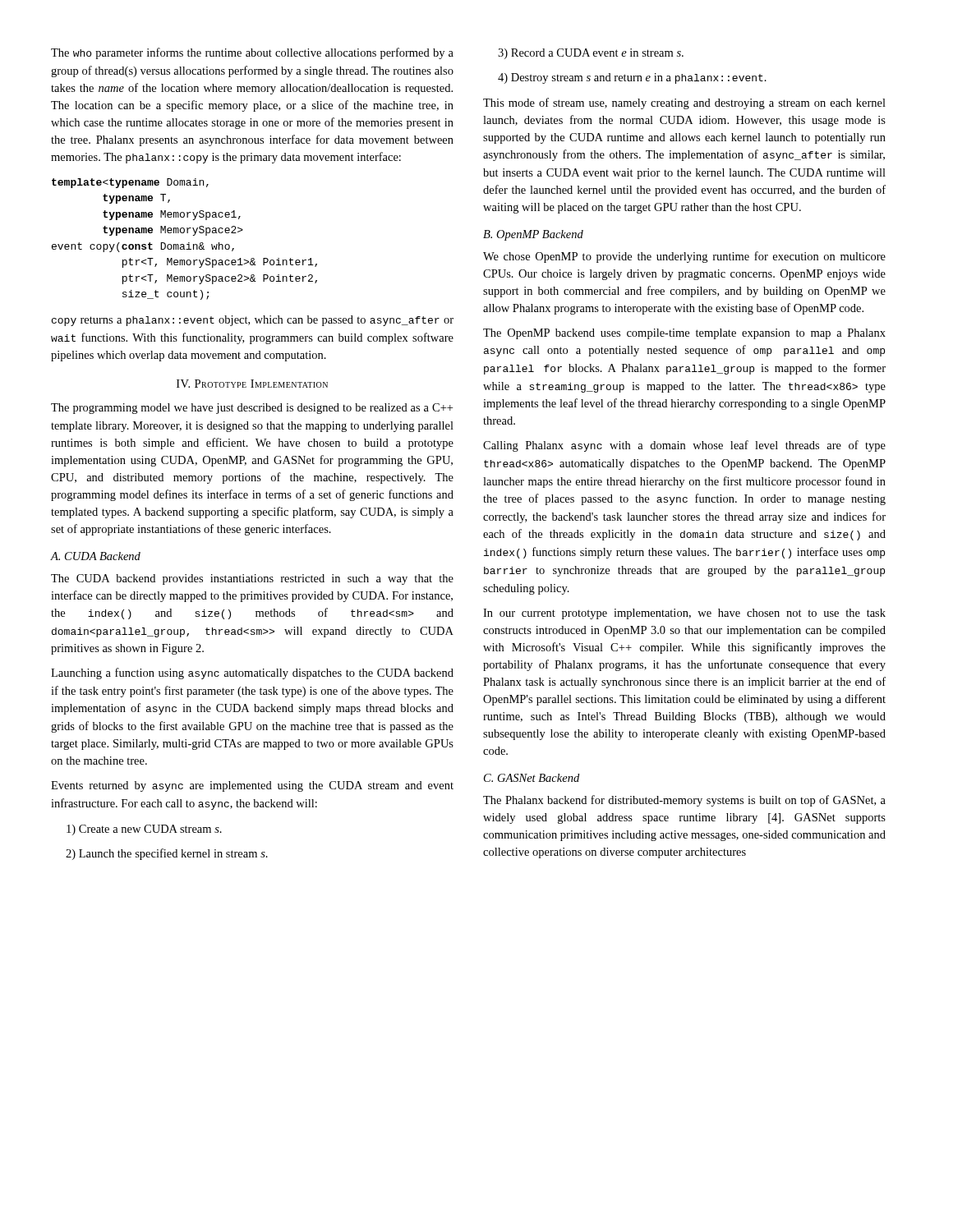Find the list item that reads "1) Create a new"
Image resolution: width=953 pixels, height=1232 pixels.
pos(144,830)
